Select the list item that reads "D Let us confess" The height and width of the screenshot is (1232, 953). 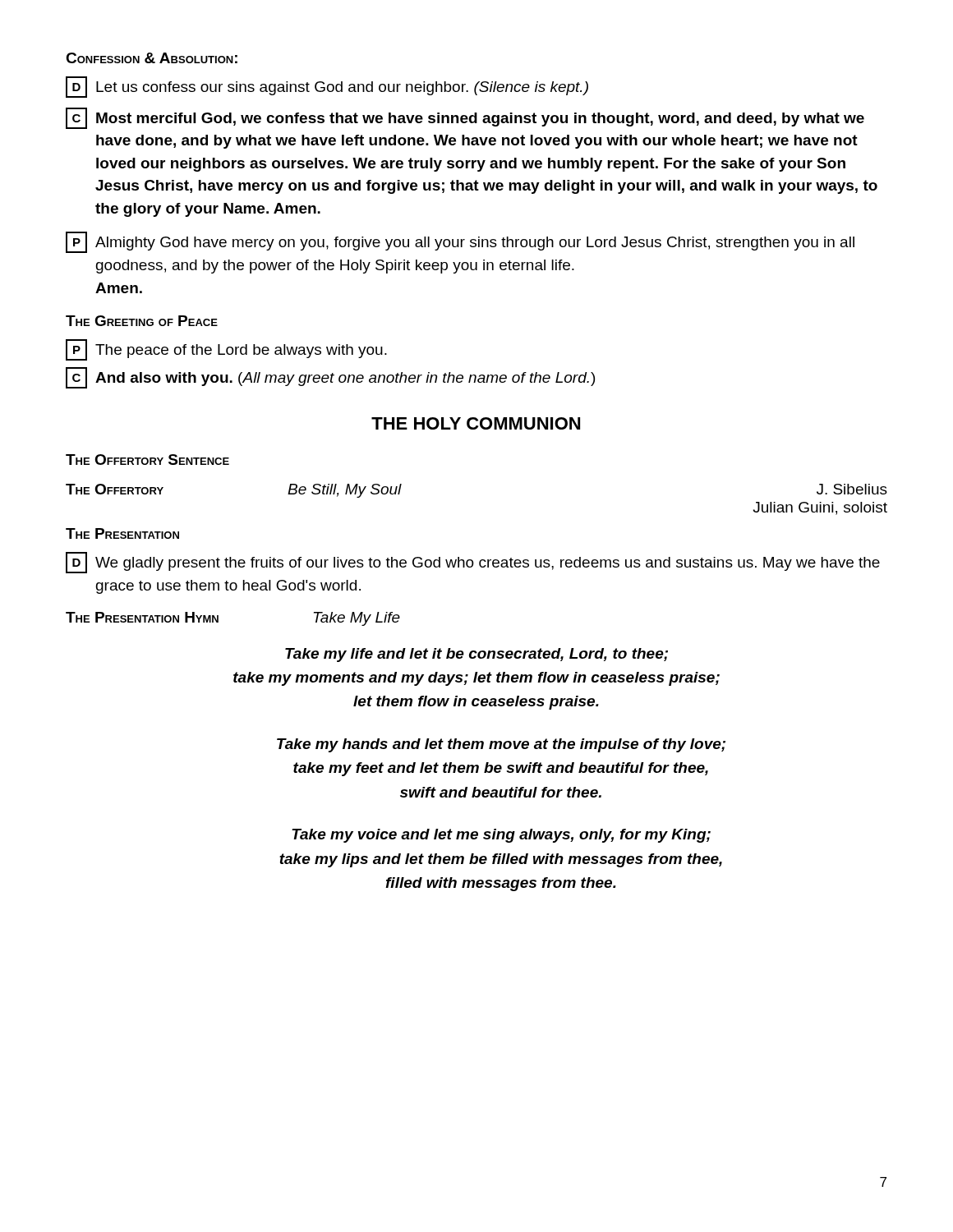[x=476, y=87]
